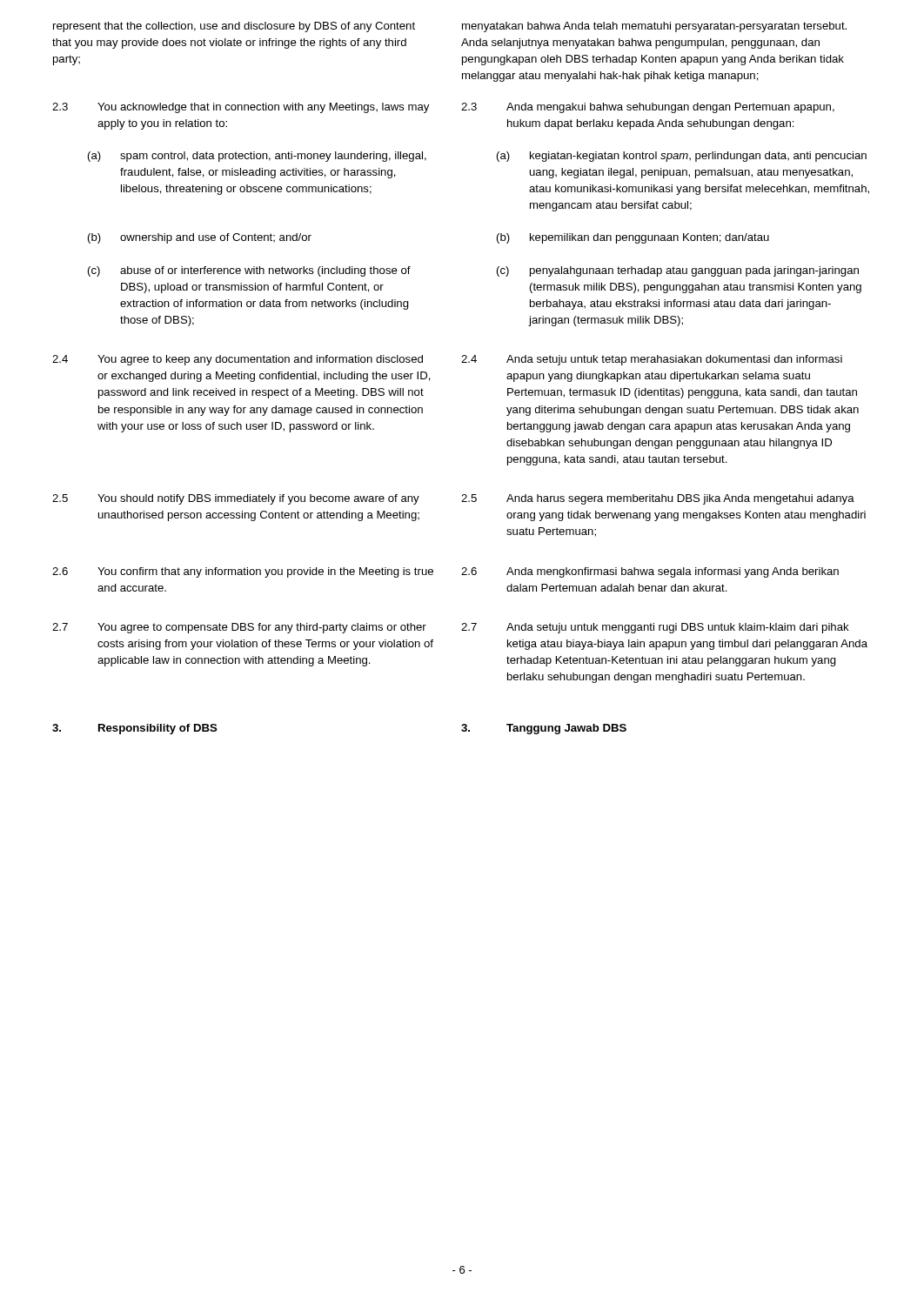Screen dimensions: 1305x924
Task: Locate the text starting "(a) spam control, data"
Action: pyautogui.click(x=244, y=172)
